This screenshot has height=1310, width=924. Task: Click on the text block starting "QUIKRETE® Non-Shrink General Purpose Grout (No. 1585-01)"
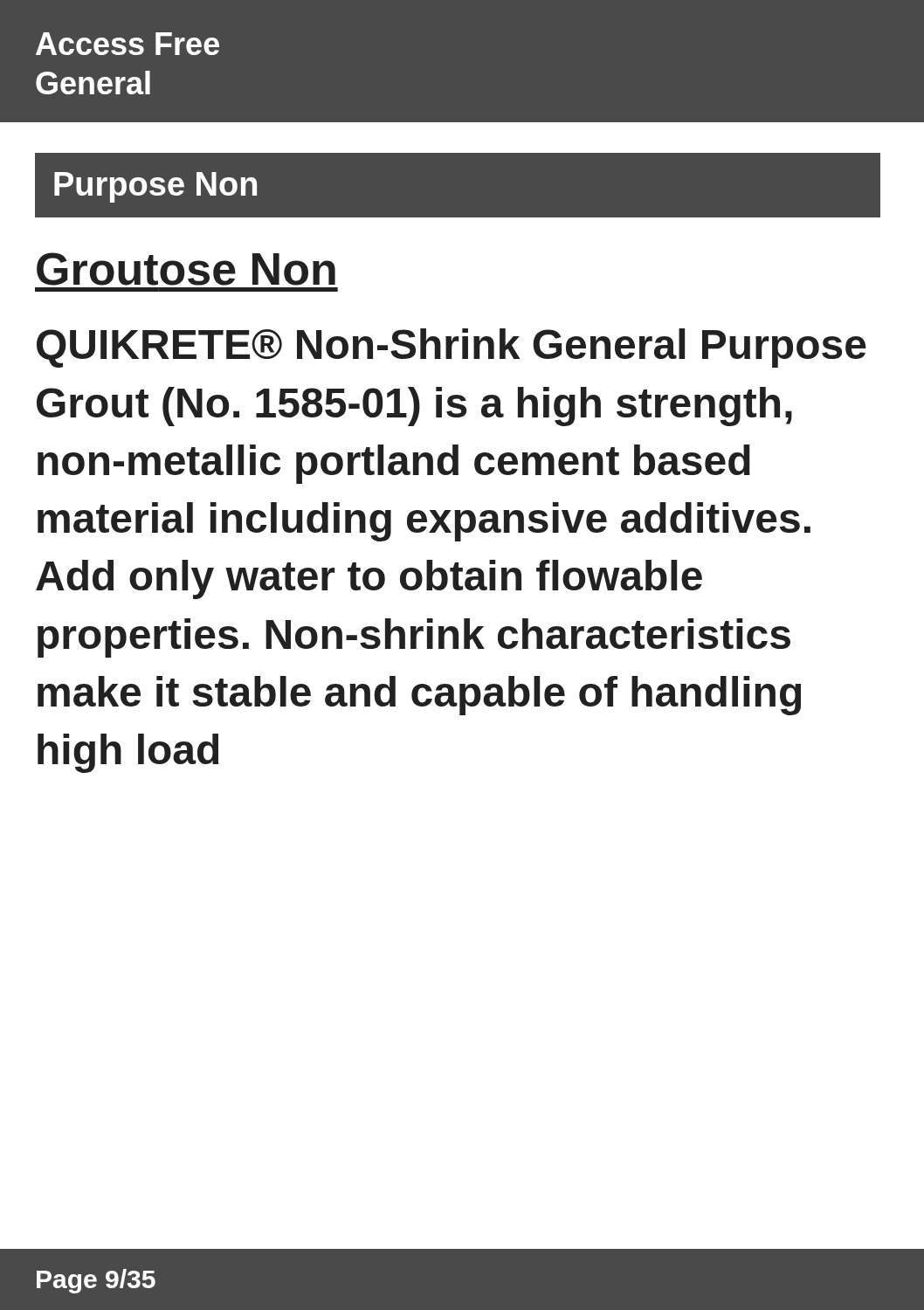[x=451, y=547]
